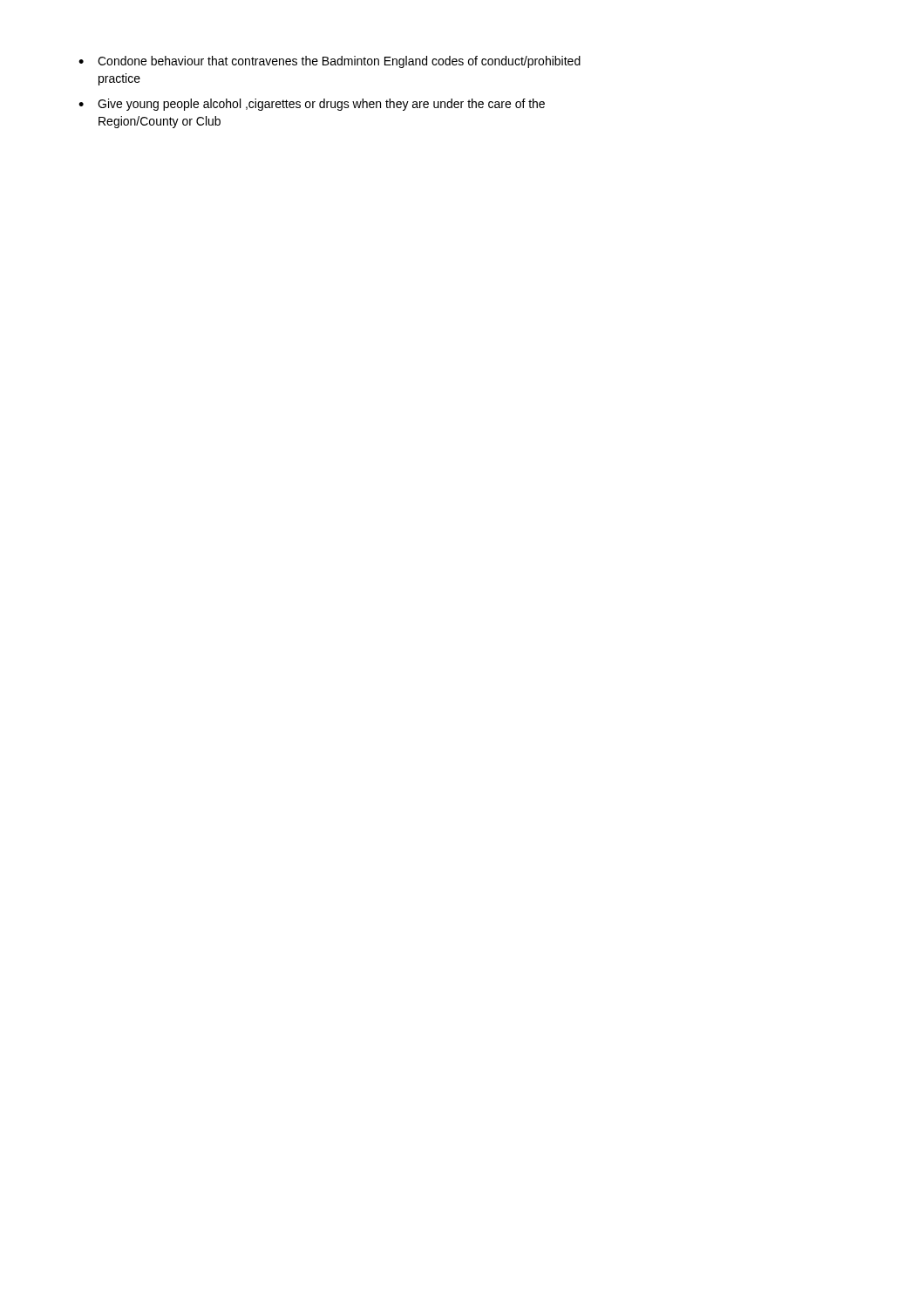Locate the block of text that opens with "• Condone behaviour"
This screenshot has width=924, height=1308.
click(x=330, y=70)
